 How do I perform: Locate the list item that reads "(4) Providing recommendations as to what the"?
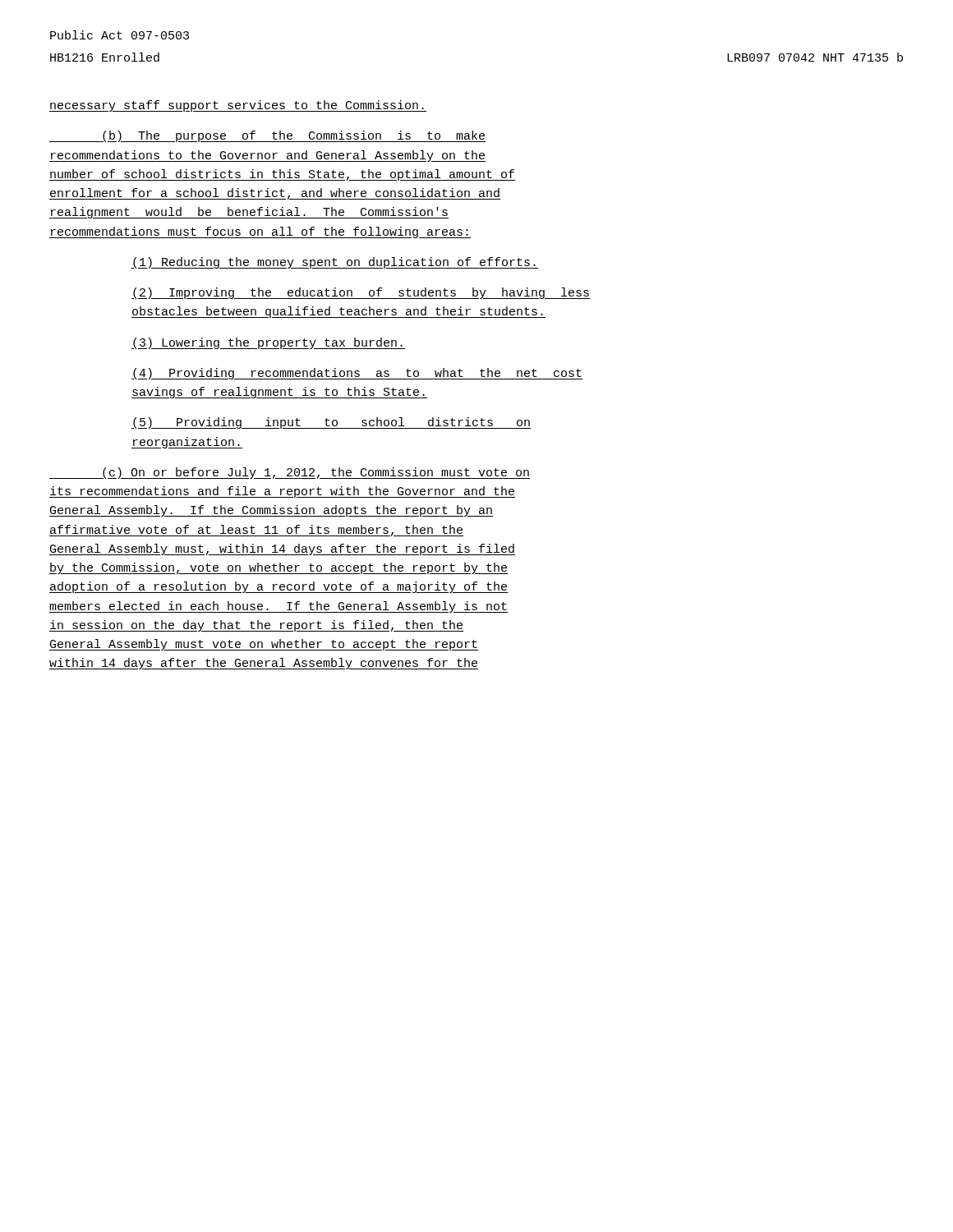point(357,383)
